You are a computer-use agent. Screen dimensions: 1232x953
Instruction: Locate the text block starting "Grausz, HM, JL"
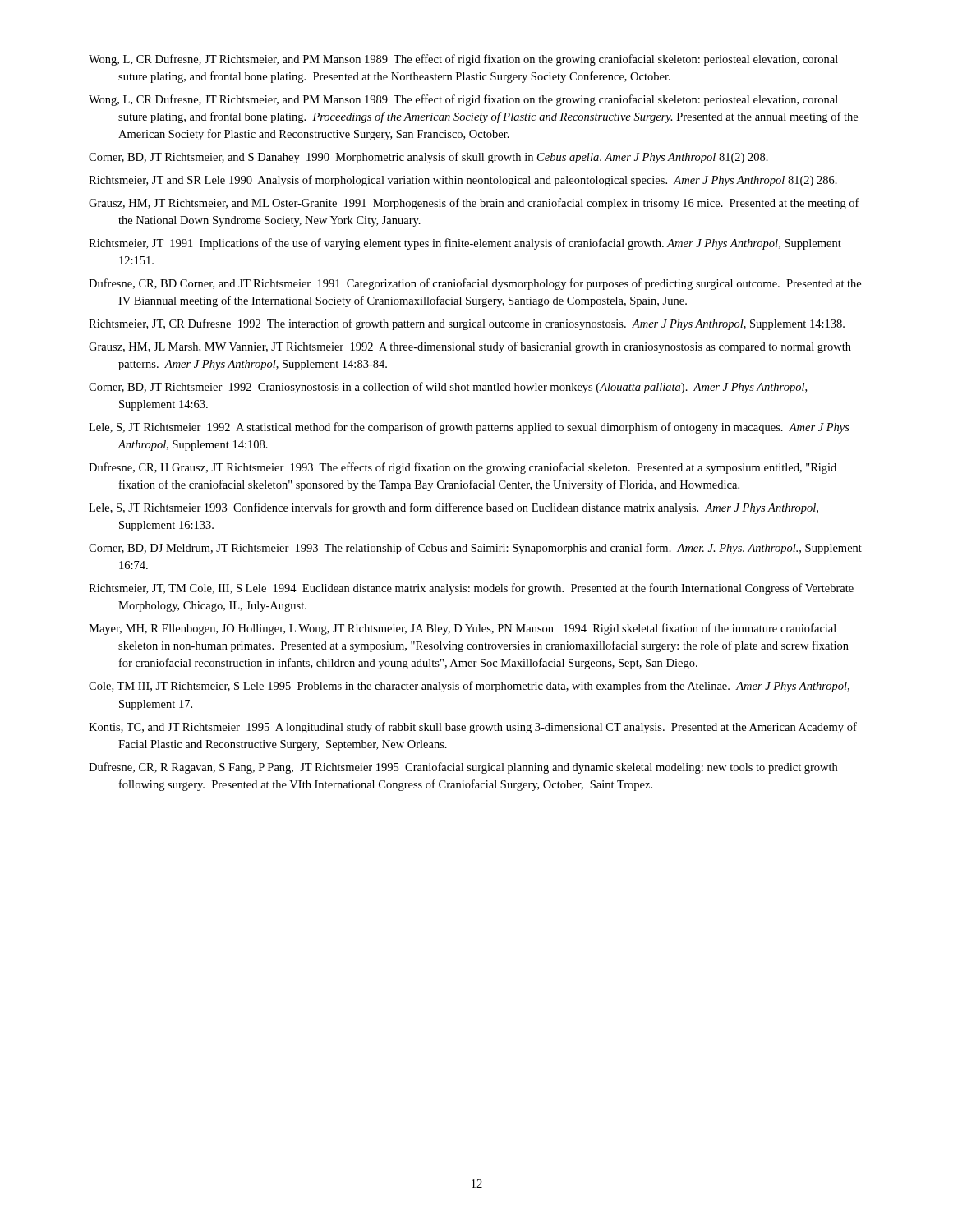[x=470, y=355]
